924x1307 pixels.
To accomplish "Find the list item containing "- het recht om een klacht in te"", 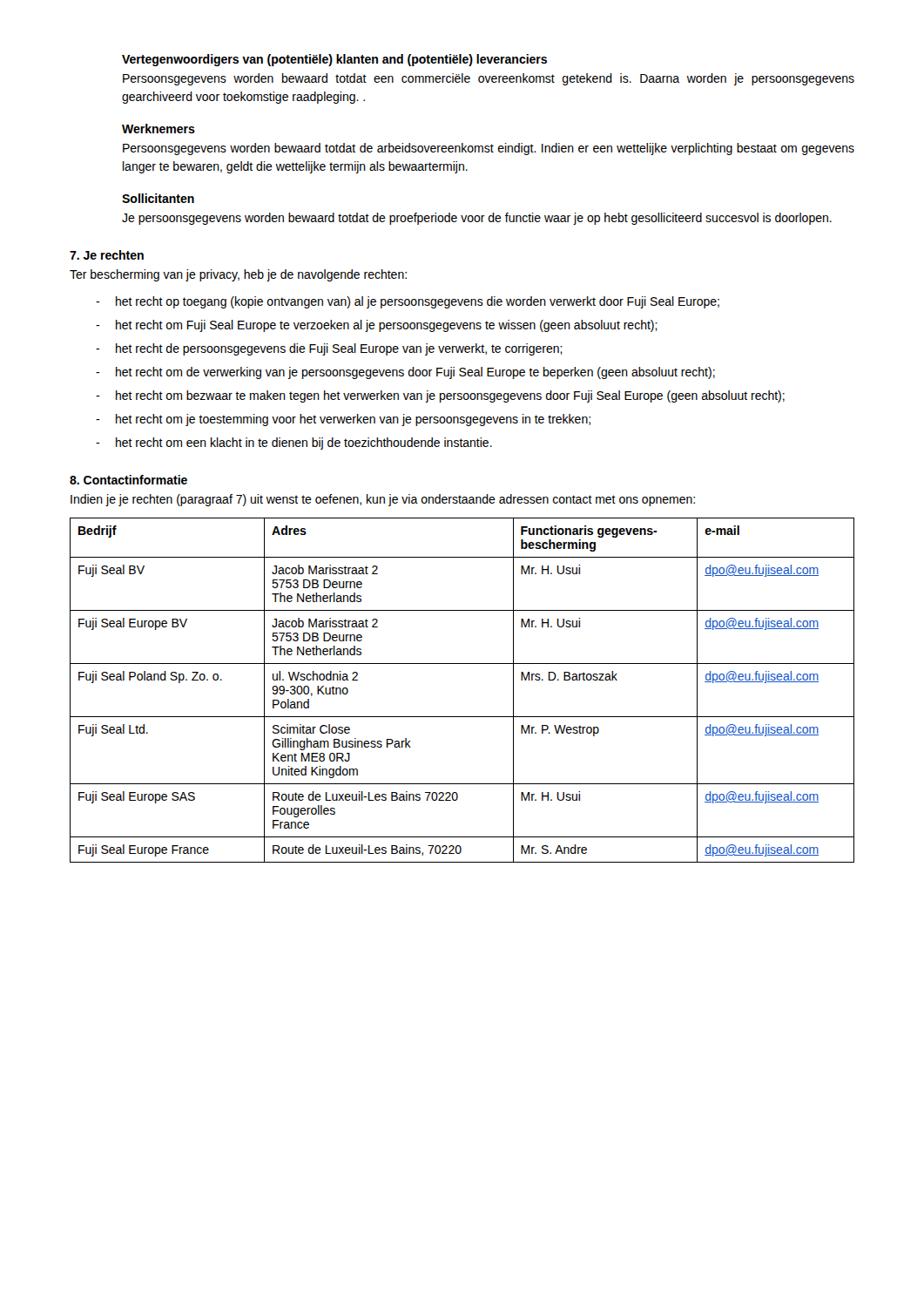I will 294,443.
